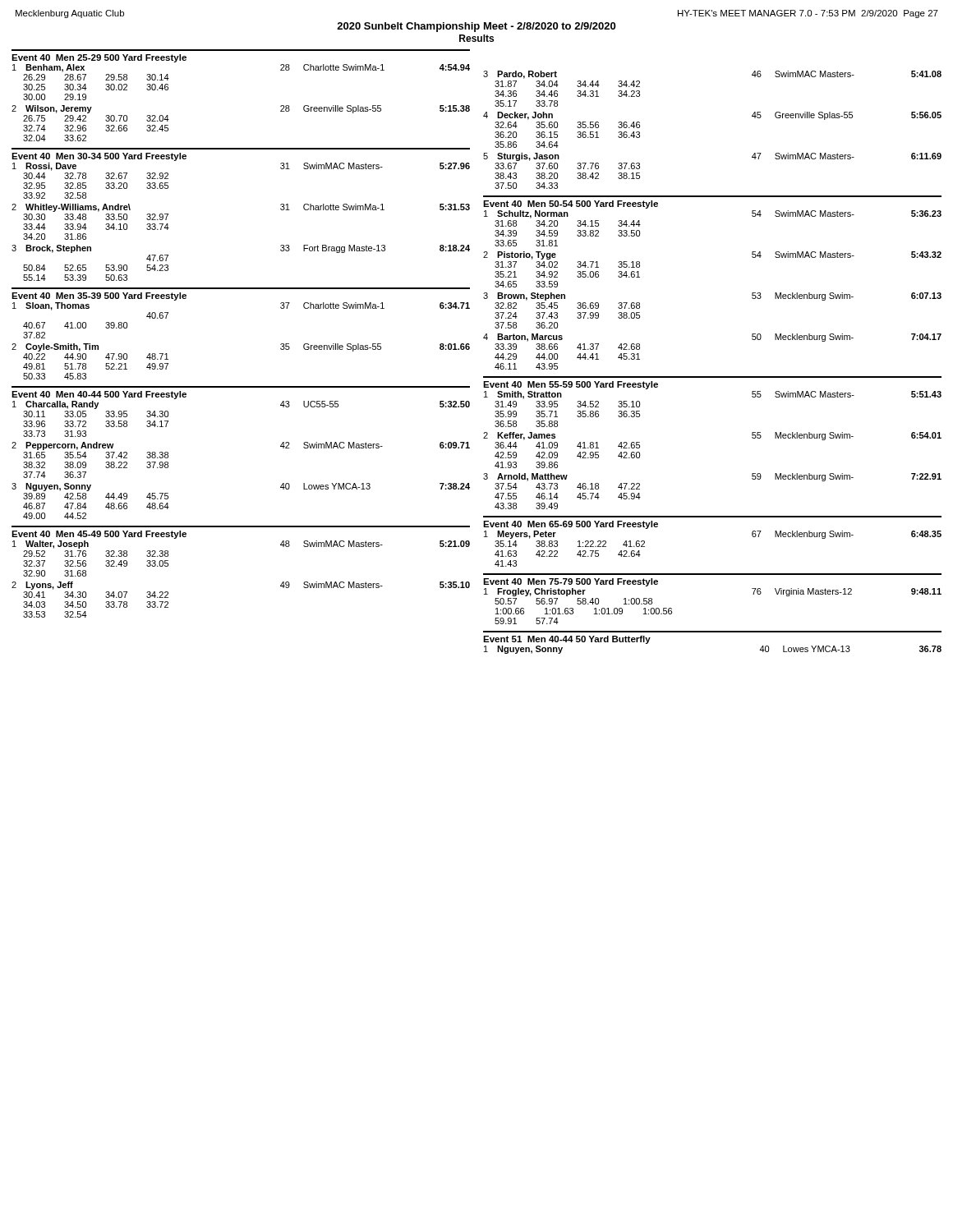Where is the passage that starts "1 Schultz, Norman54SwimMAC Masters-5:36.23 31.6834.2034.1534.44"?
This screenshot has width=953, height=1232.
(542, 214)
